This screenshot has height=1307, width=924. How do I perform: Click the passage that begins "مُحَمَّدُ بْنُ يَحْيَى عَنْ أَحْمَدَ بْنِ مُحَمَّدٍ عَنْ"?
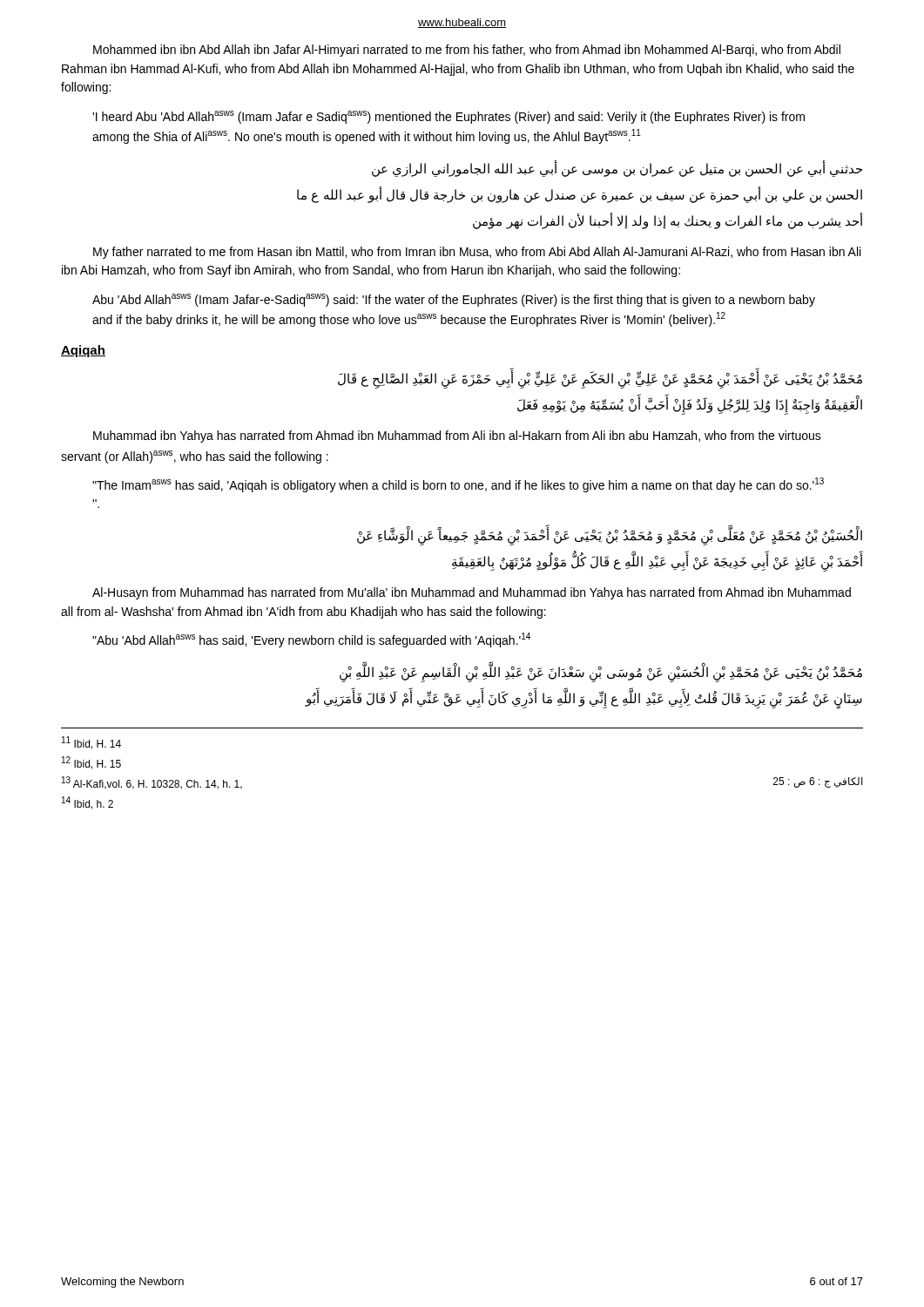pos(600,392)
